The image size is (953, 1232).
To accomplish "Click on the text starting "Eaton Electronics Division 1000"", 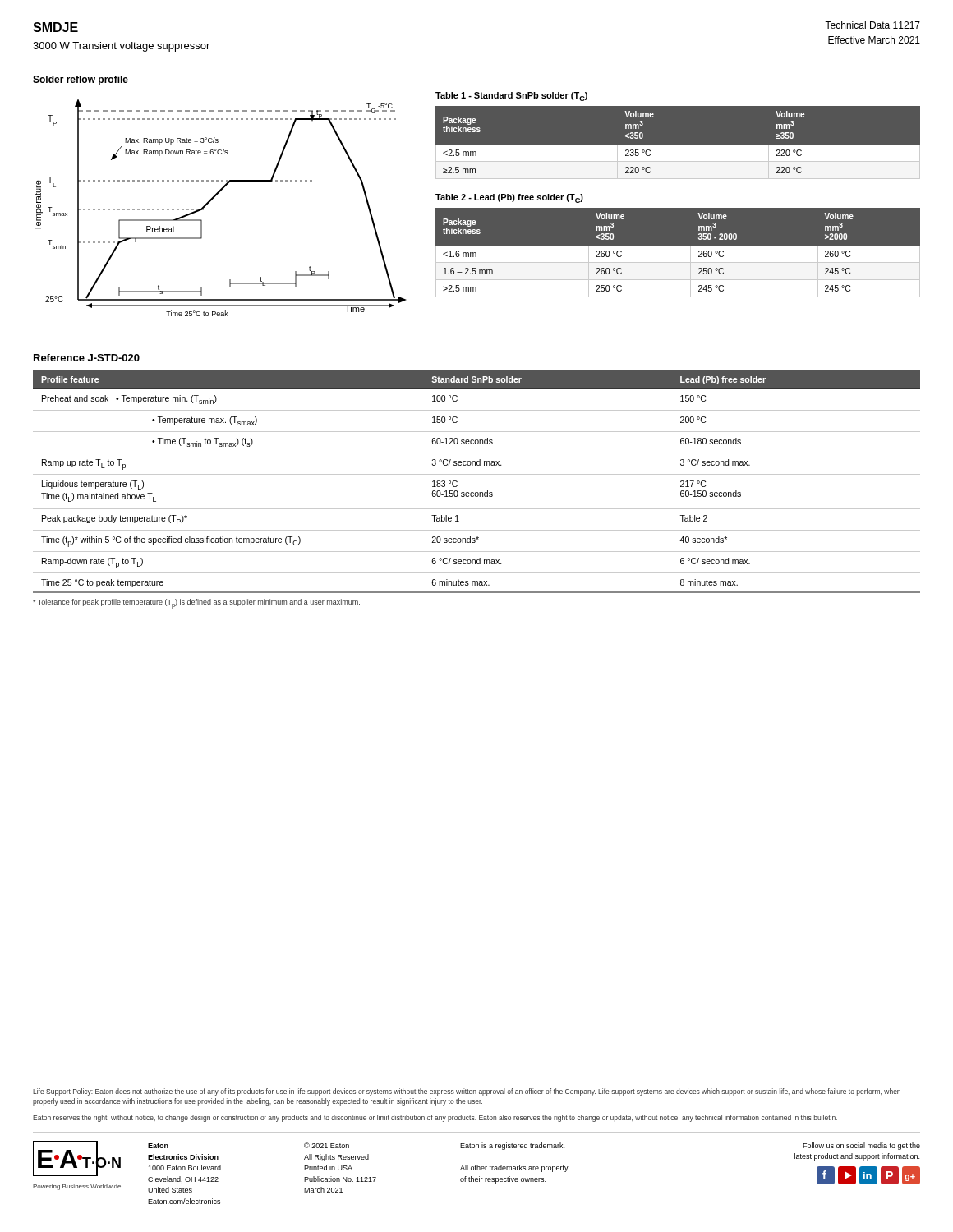I will (x=185, y=1173).
